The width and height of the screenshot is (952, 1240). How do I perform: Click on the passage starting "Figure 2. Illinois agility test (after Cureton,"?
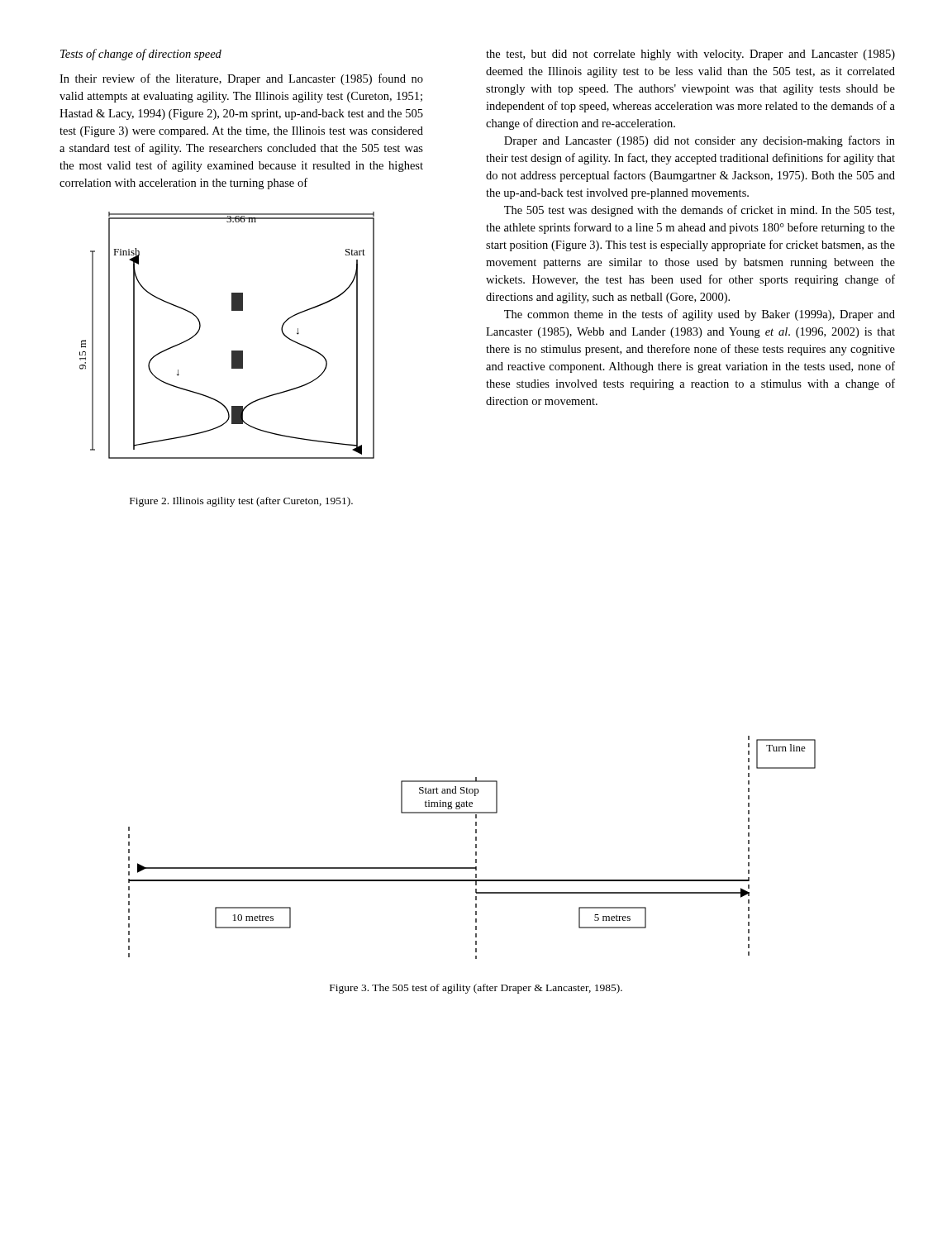coord(241,501)
